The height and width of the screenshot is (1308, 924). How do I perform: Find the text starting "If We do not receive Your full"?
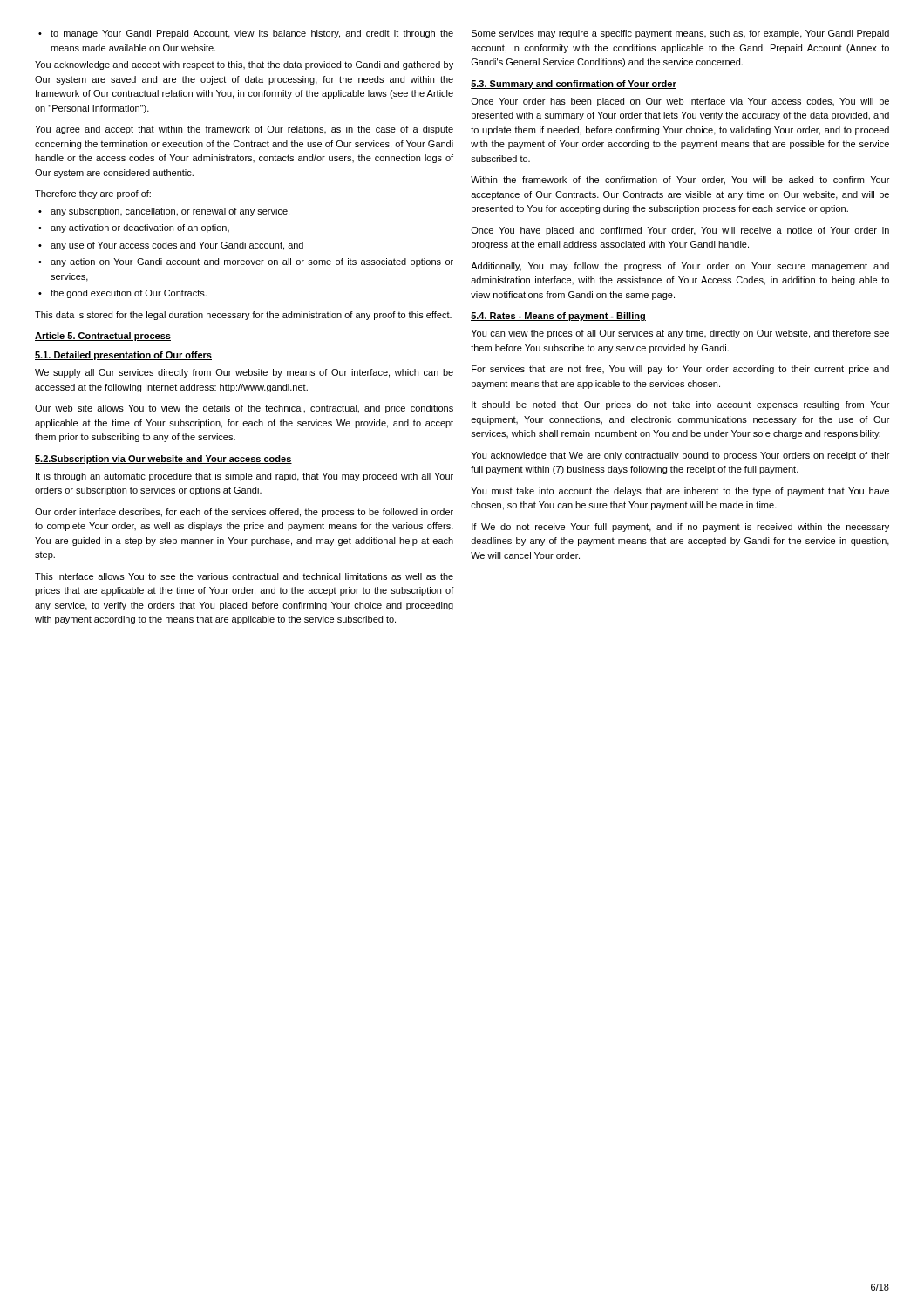coord(680,541)
